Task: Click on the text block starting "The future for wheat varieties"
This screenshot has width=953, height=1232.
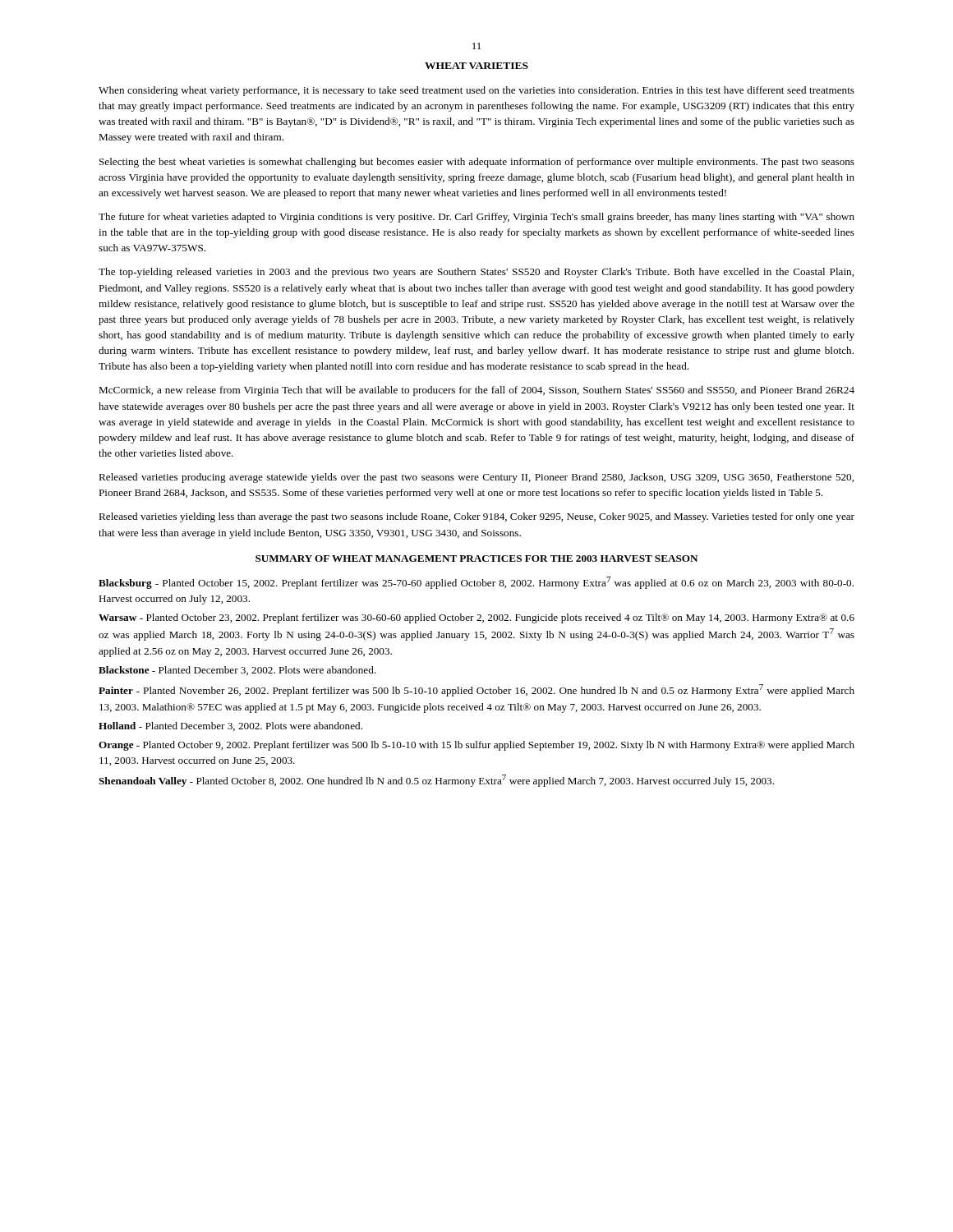Action: tap(476, 232)
